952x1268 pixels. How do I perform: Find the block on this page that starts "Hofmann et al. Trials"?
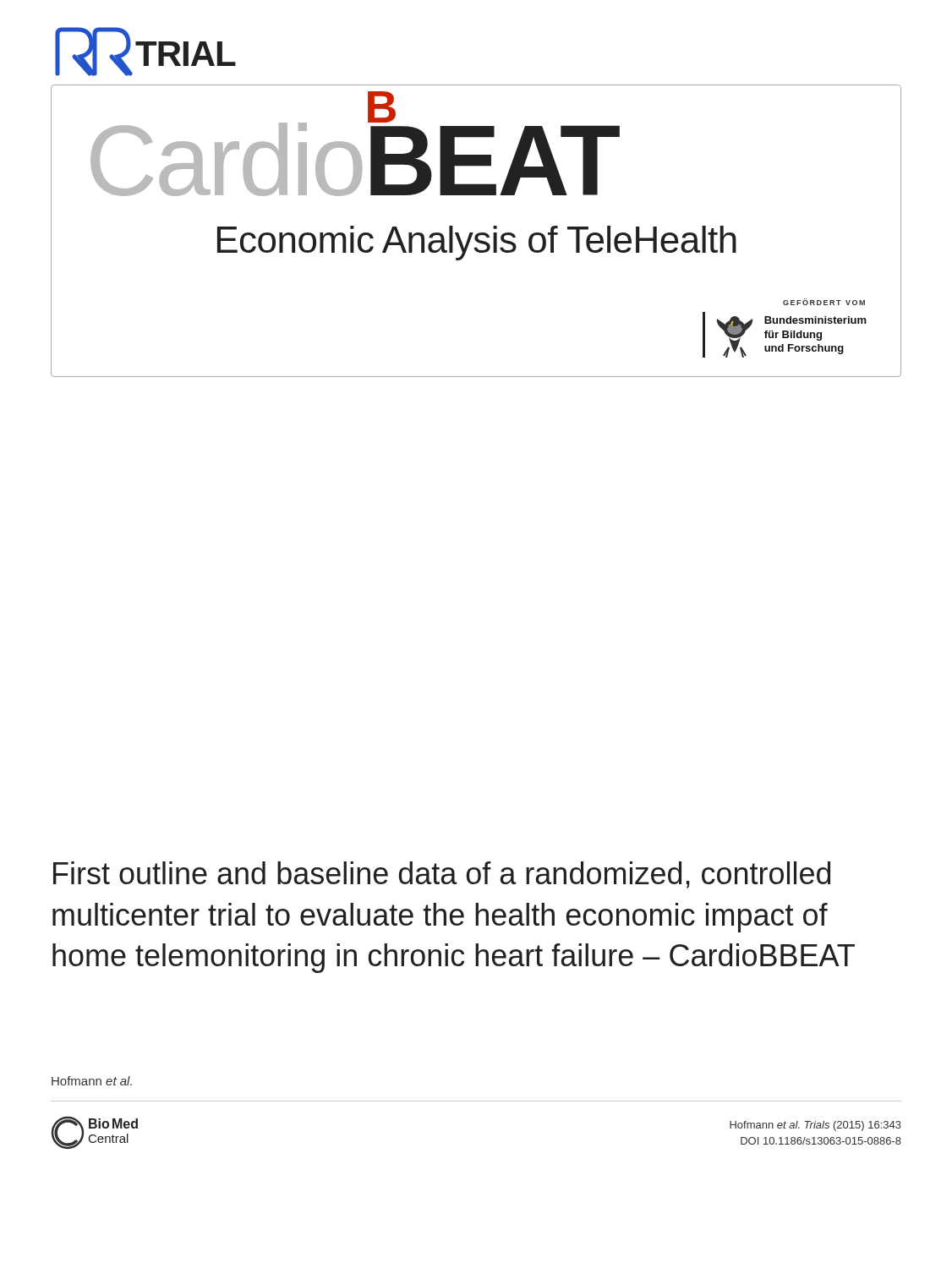point(815,1133)
